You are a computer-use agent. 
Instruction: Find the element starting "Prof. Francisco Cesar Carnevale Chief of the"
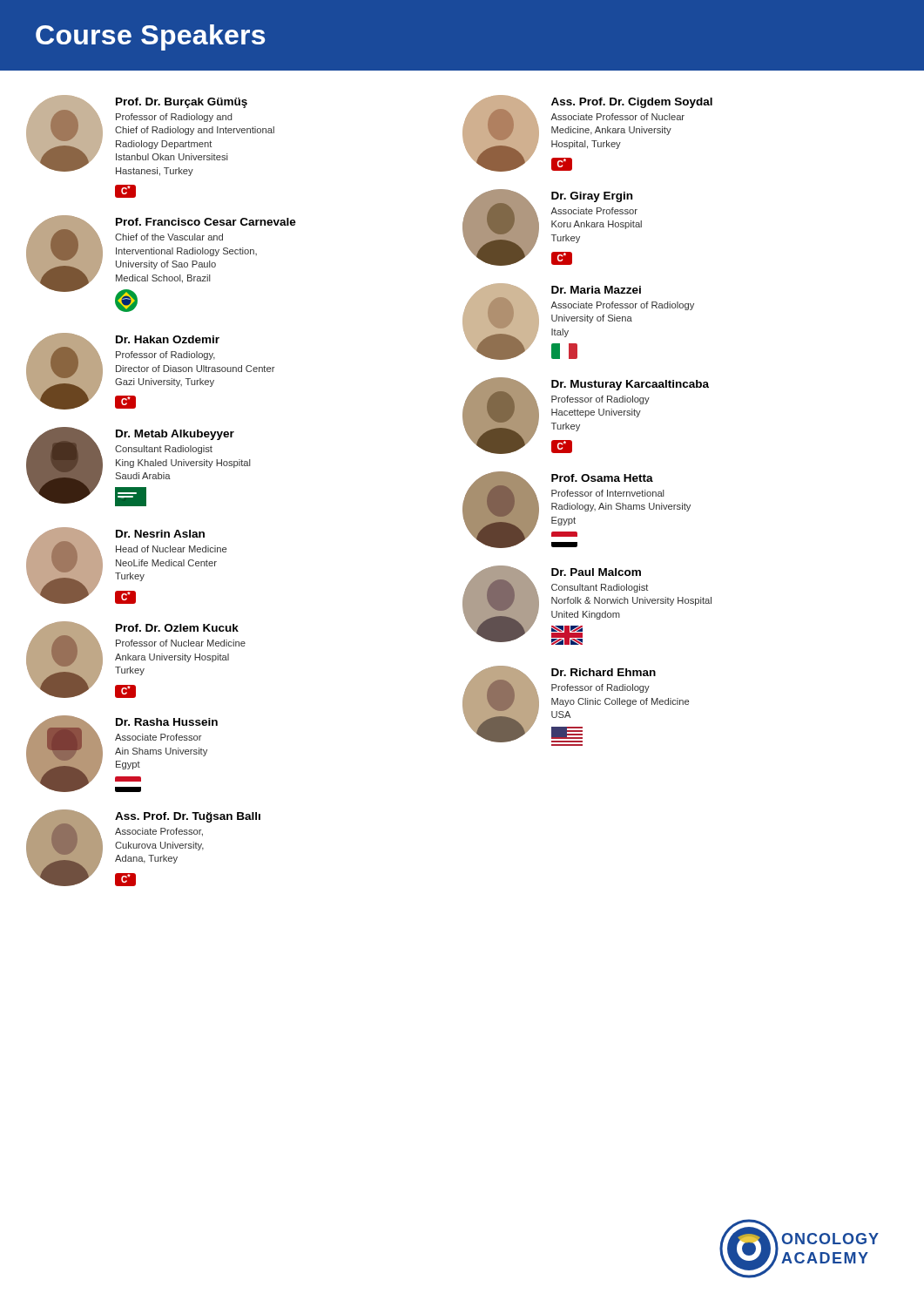(161, 265)
